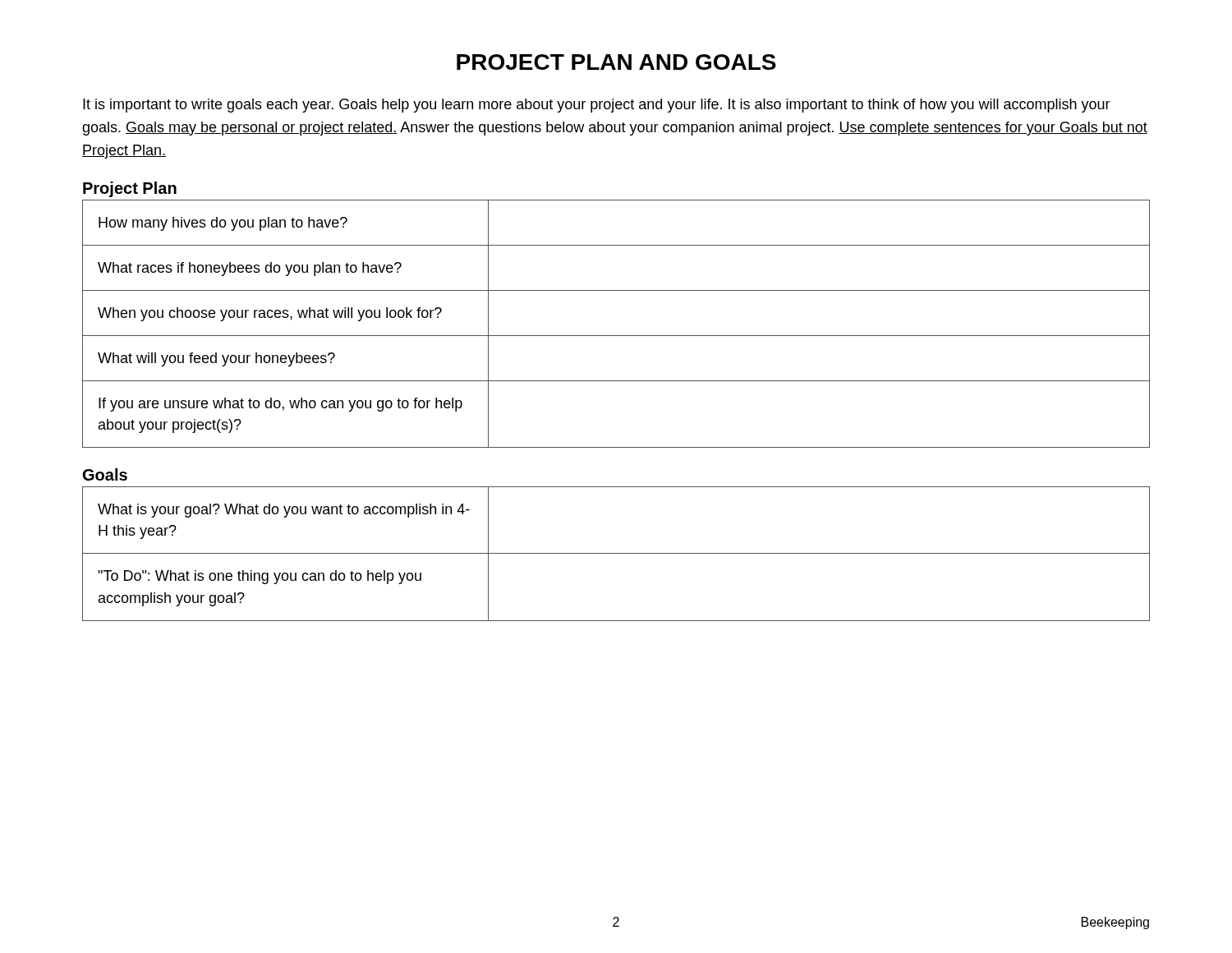The image size is (1232, 953).
Task: Click where it says "Project Plan"
Action: [x=130, y=188]
